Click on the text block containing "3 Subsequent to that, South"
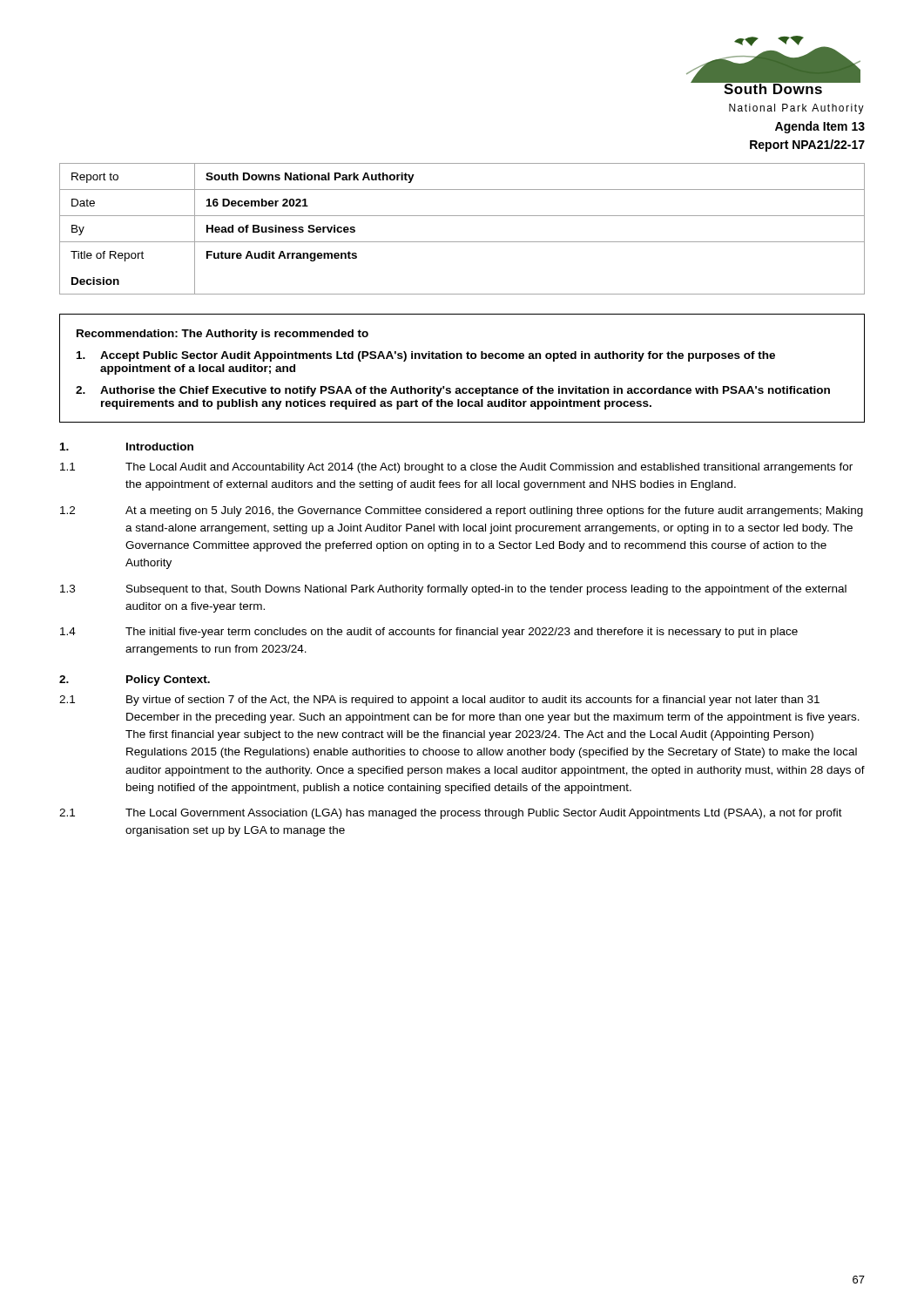Image resolution: width=924 pixels, height=1307 pixels. pos(462,598)
